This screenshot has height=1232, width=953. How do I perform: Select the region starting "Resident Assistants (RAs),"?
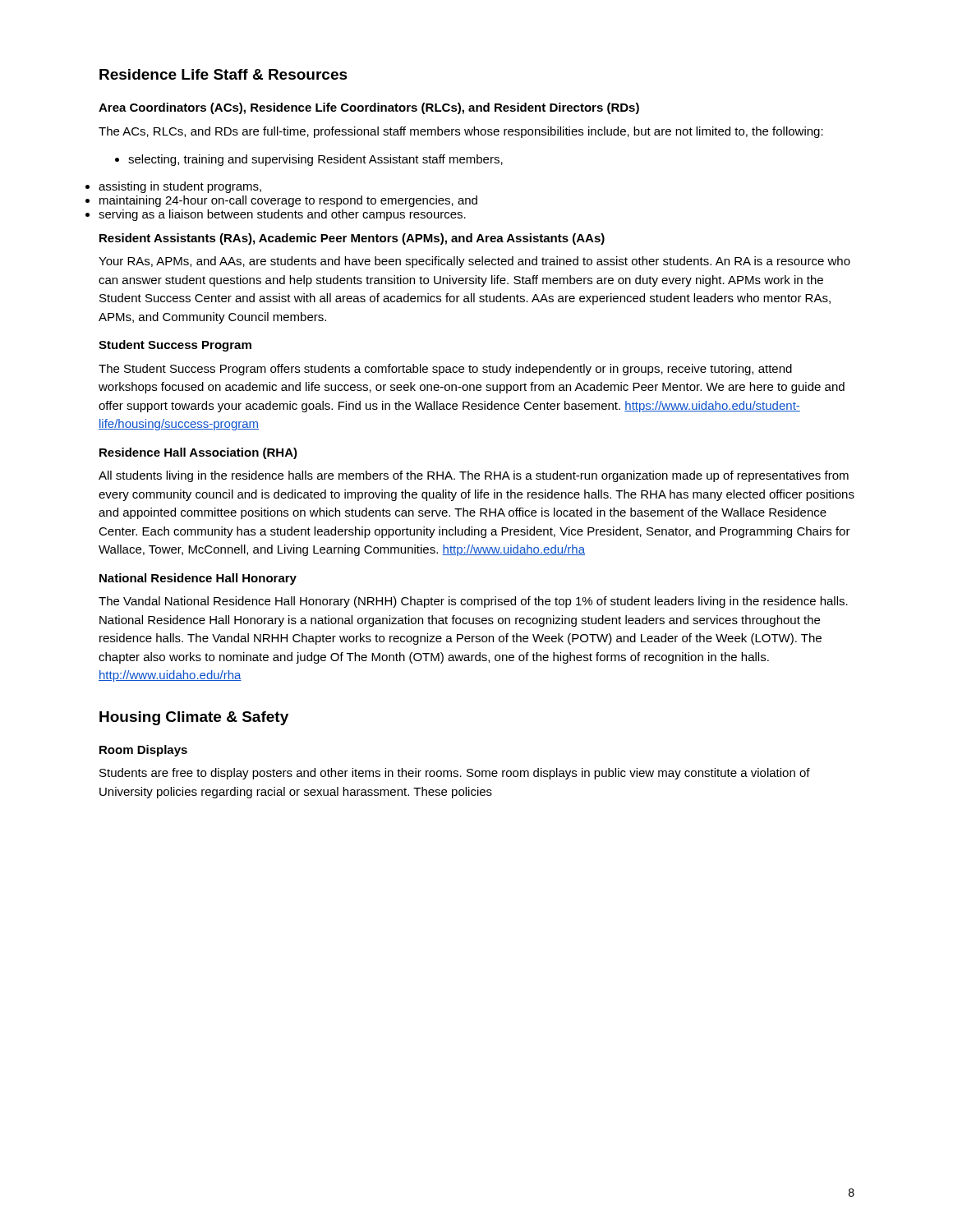click(476, 238)
